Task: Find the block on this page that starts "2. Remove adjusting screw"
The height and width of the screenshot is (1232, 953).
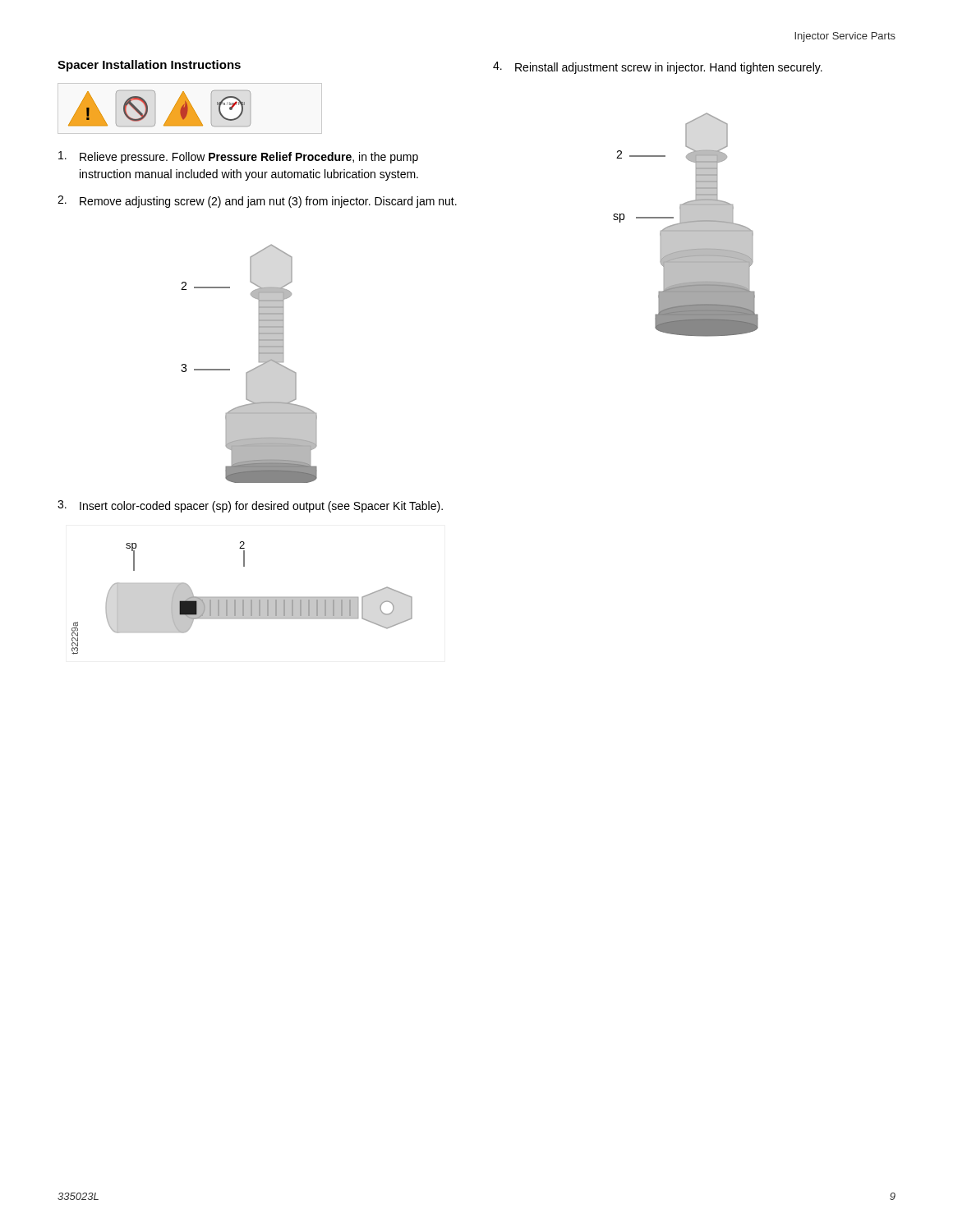Action: pos(257,202)
